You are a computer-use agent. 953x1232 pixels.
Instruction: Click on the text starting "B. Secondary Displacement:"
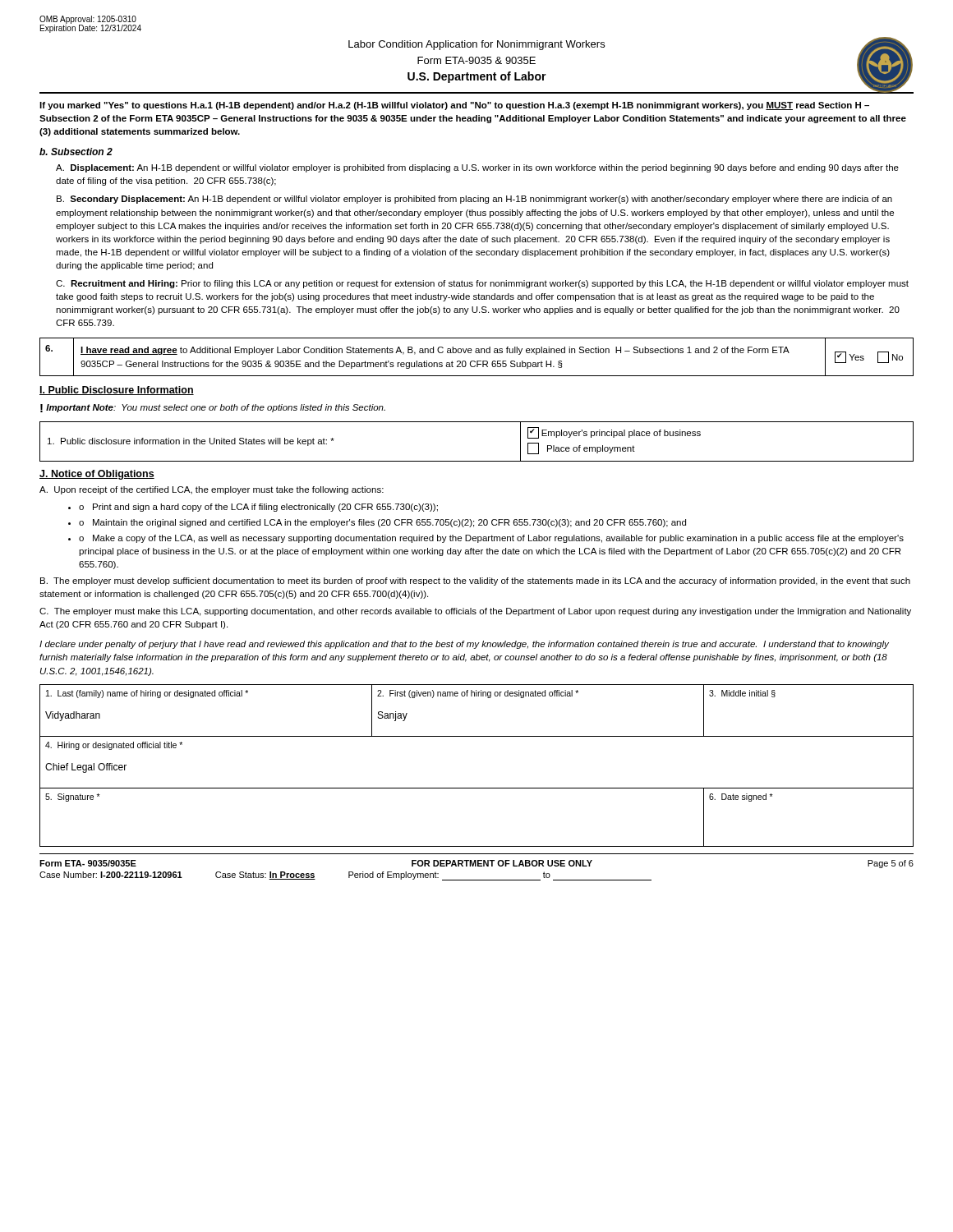pyautogui.click(x=475, y=232)
